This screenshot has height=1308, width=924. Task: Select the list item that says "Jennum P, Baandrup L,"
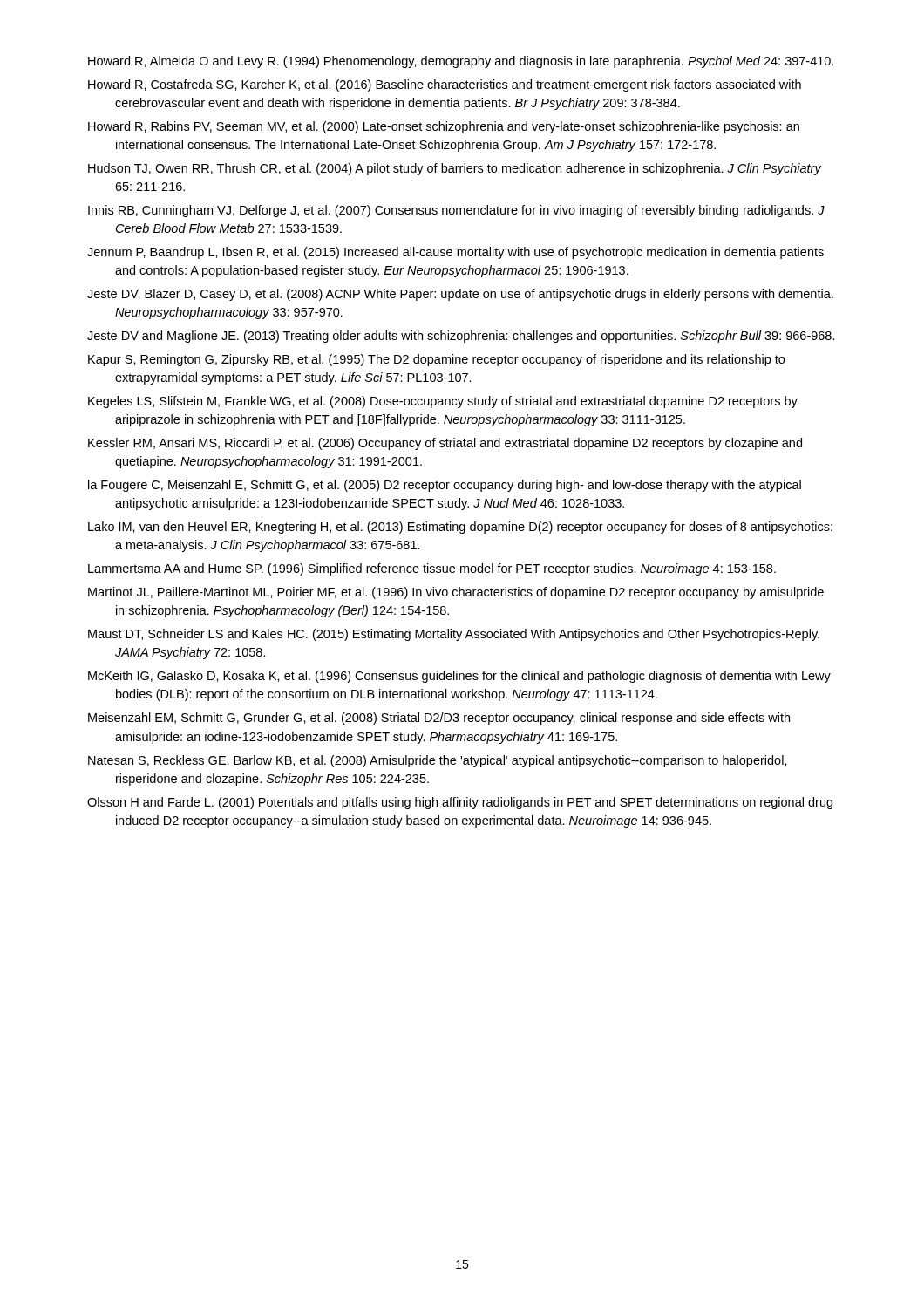456,261
